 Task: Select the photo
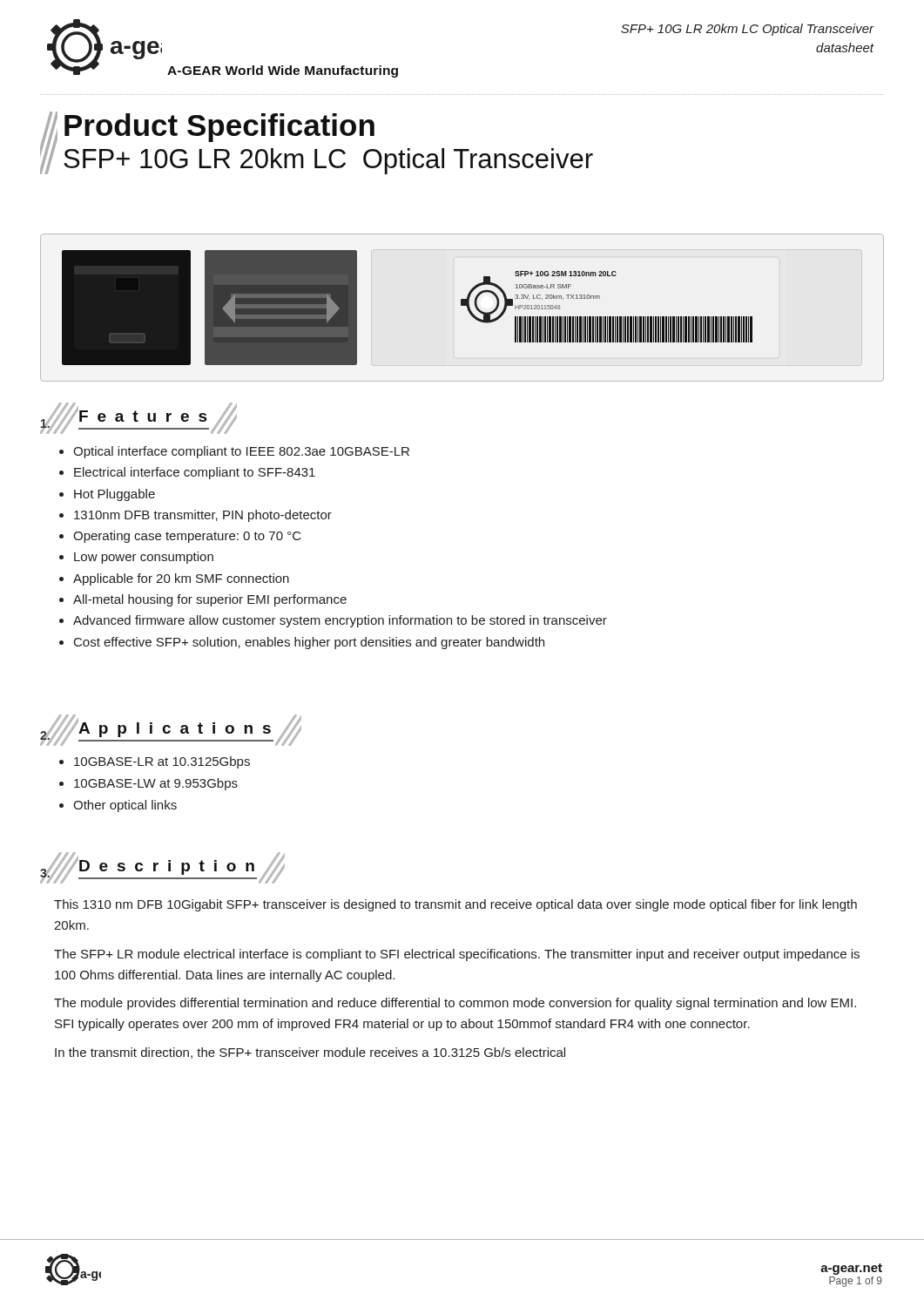[x=462, y=308]
